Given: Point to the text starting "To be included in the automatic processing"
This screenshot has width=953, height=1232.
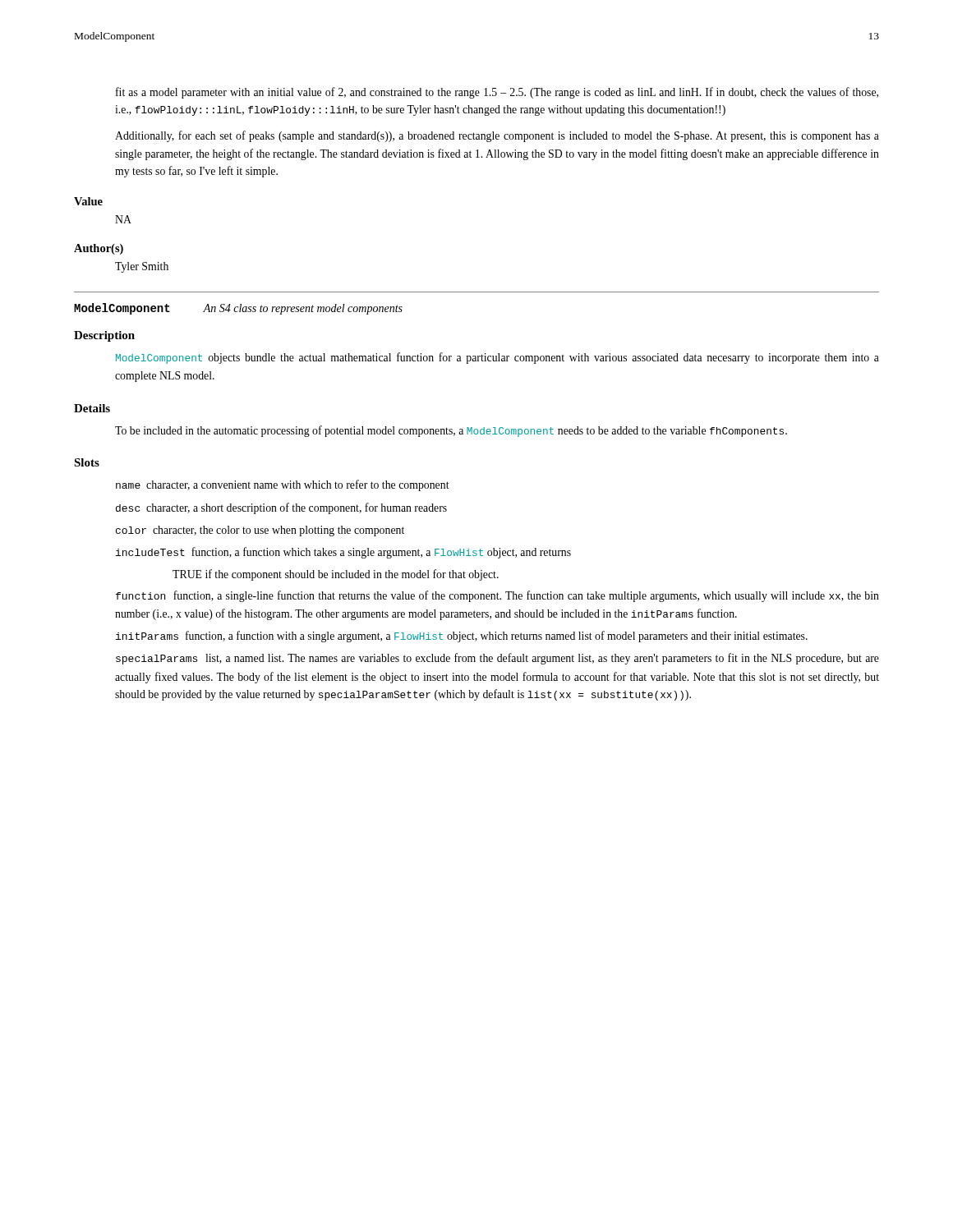Looking at the screenshot, I should point(451,431).
